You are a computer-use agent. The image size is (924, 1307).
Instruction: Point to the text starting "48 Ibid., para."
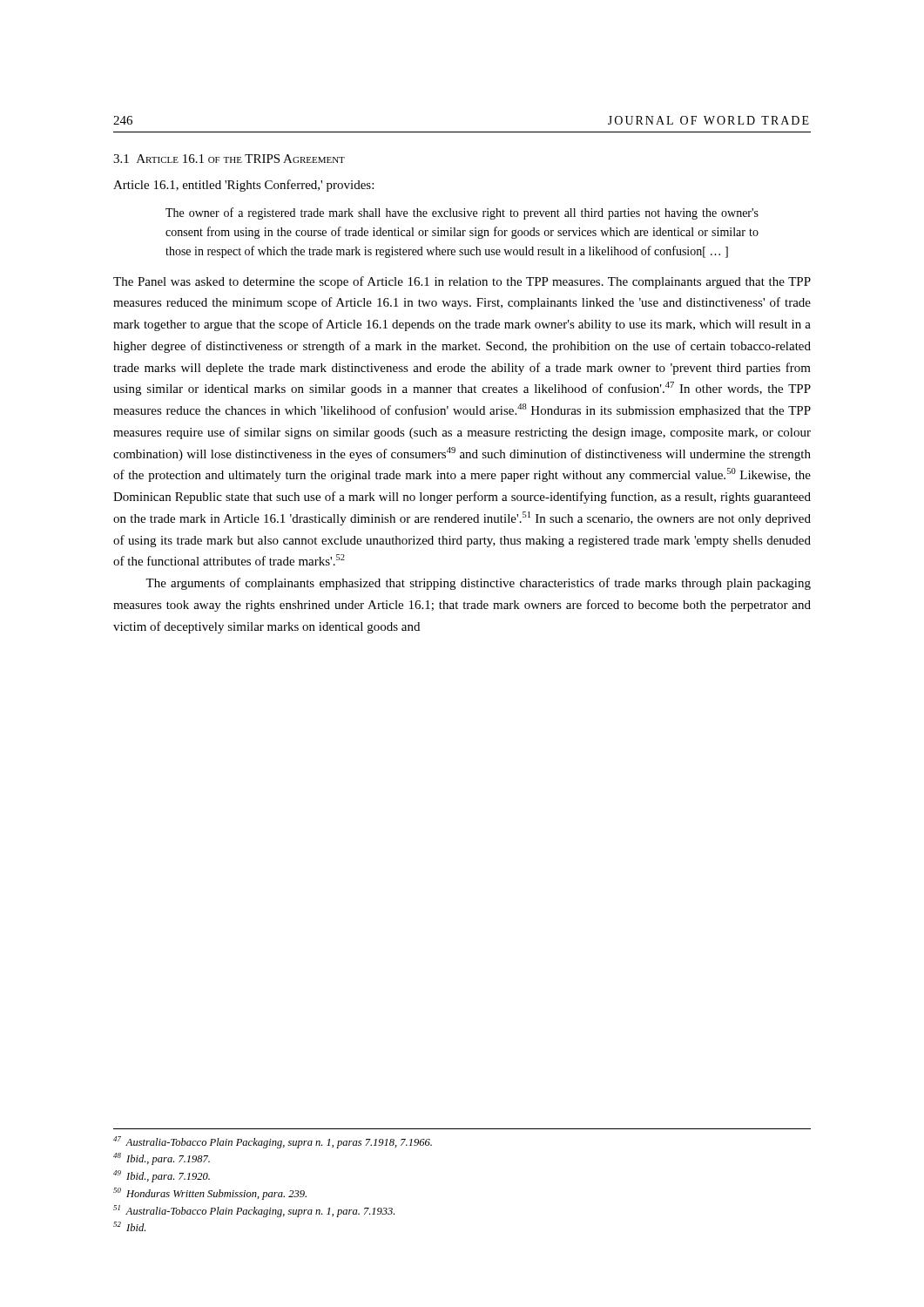pos(162,1158)
